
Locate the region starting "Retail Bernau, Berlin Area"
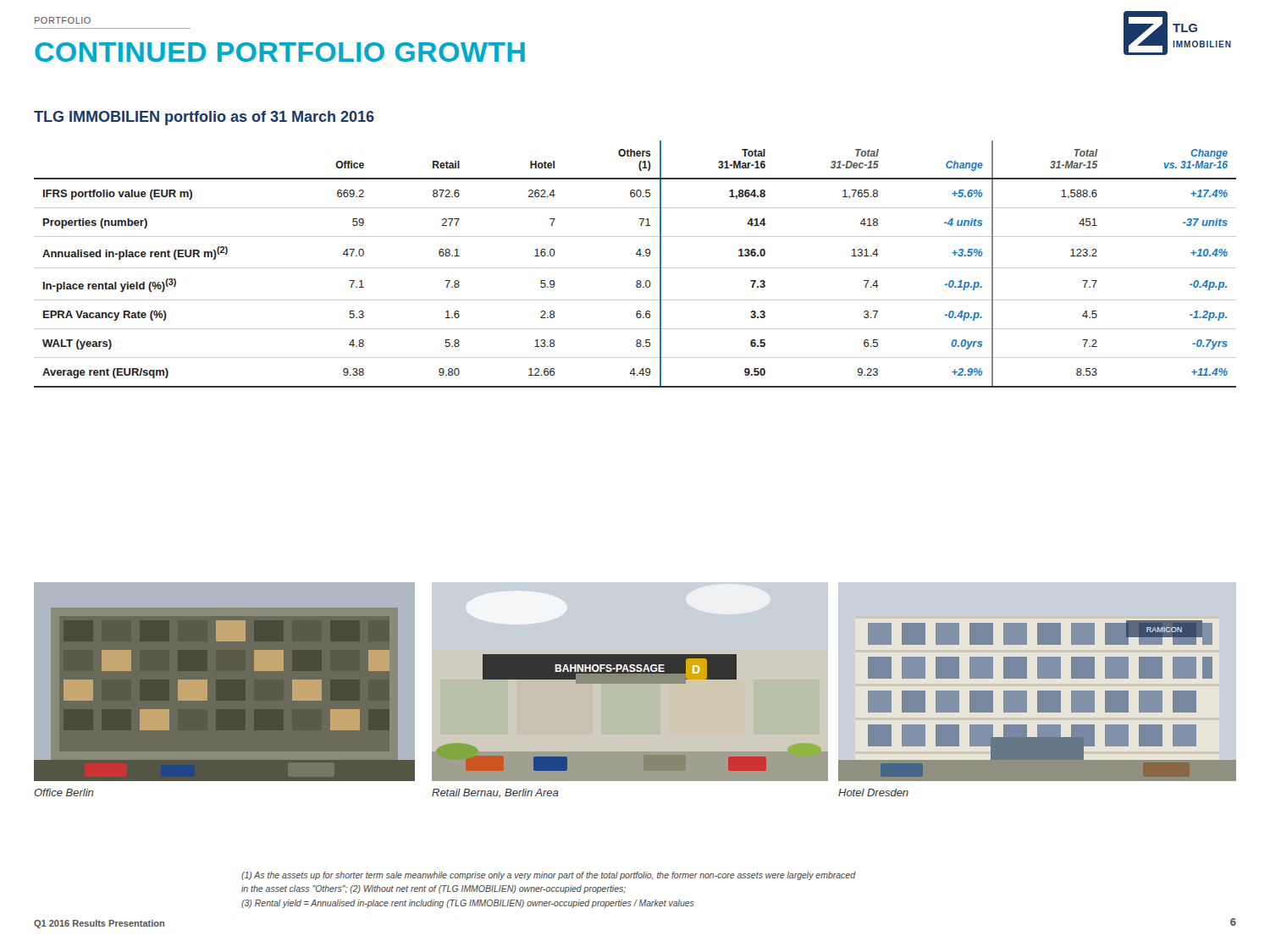click(495, 792)
